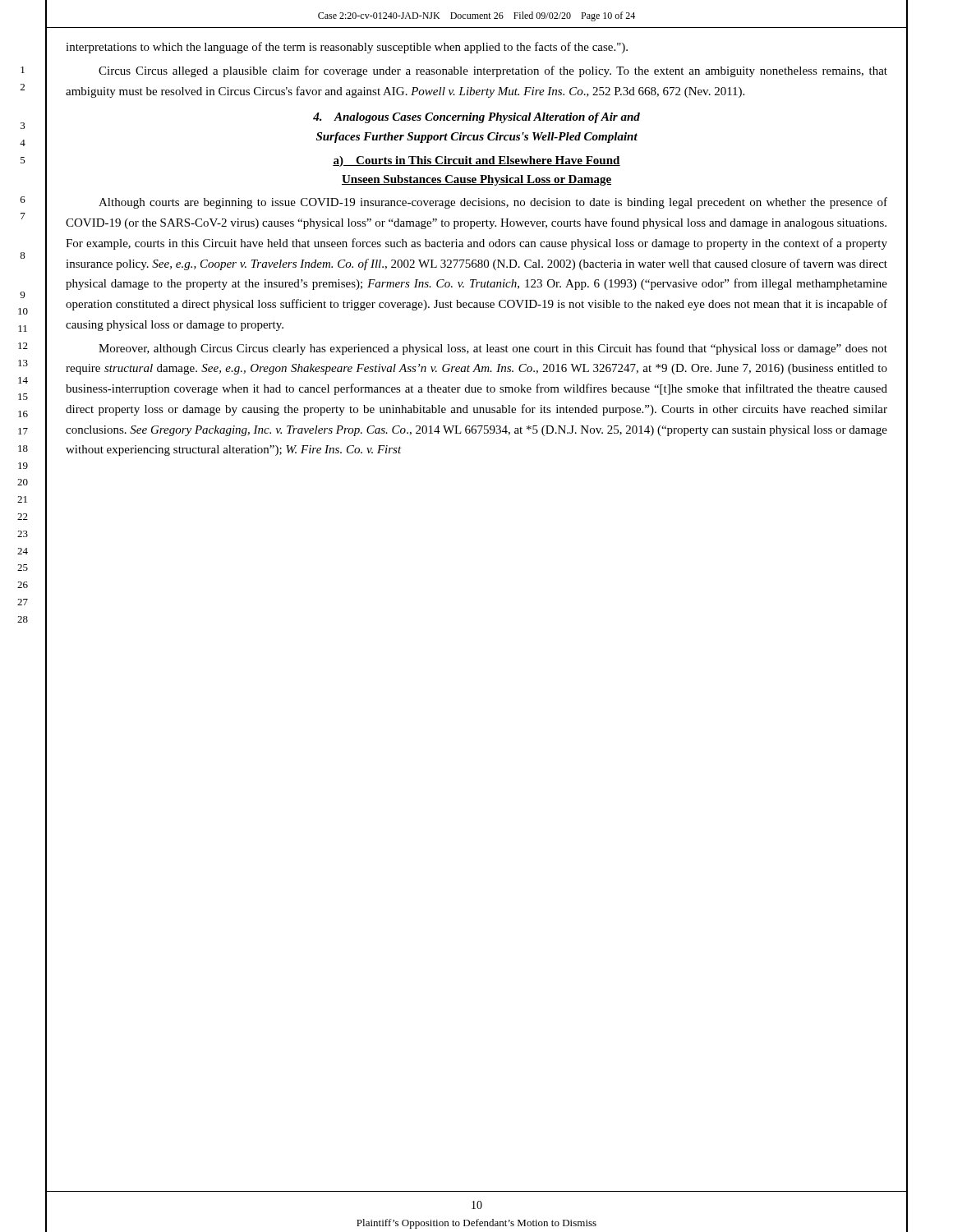
Task: Point to the region starting "a) Courts in"
Action: [x=476, y=170]
